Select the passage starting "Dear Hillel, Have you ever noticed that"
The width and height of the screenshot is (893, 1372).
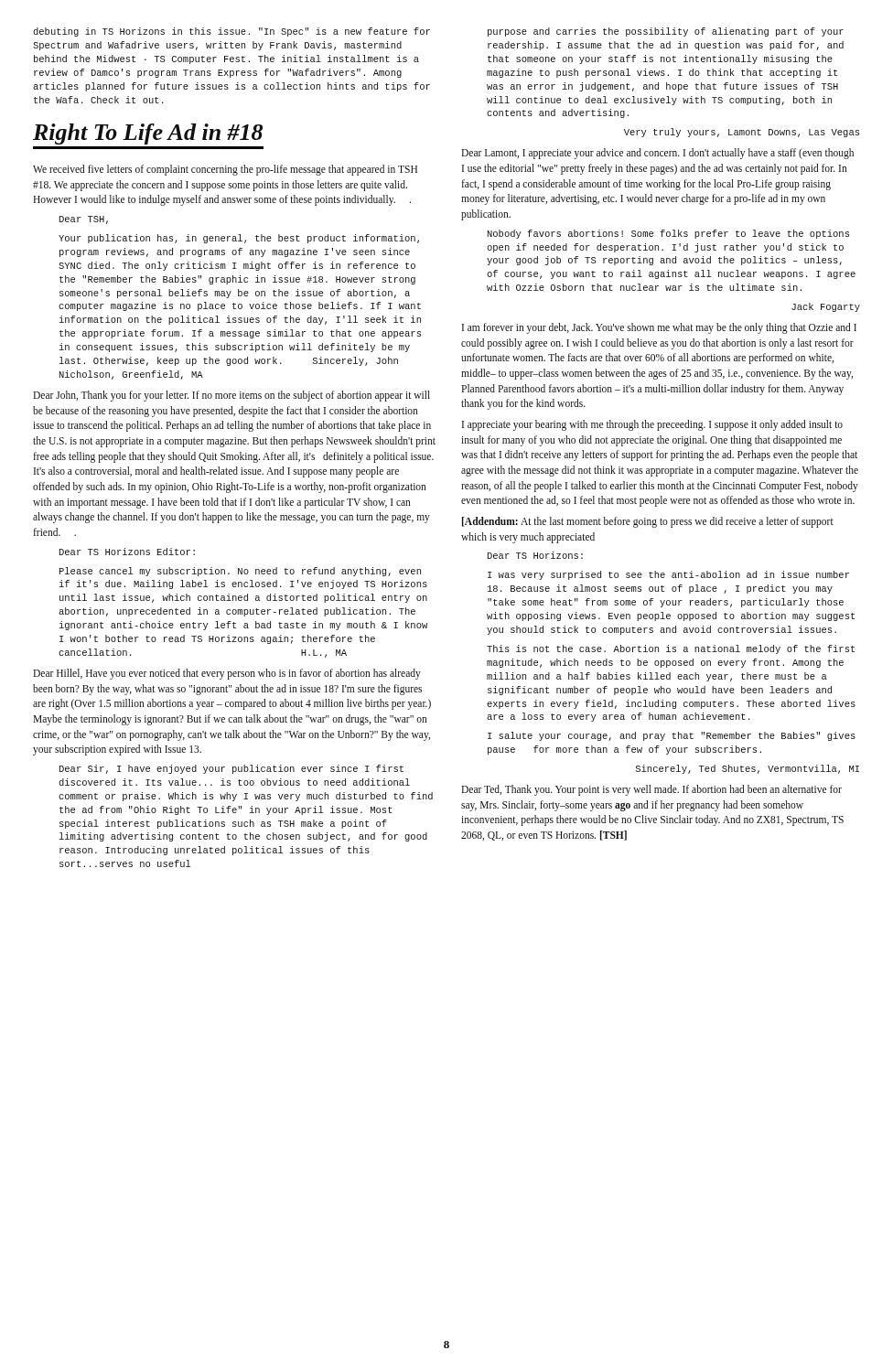point(234,712)
